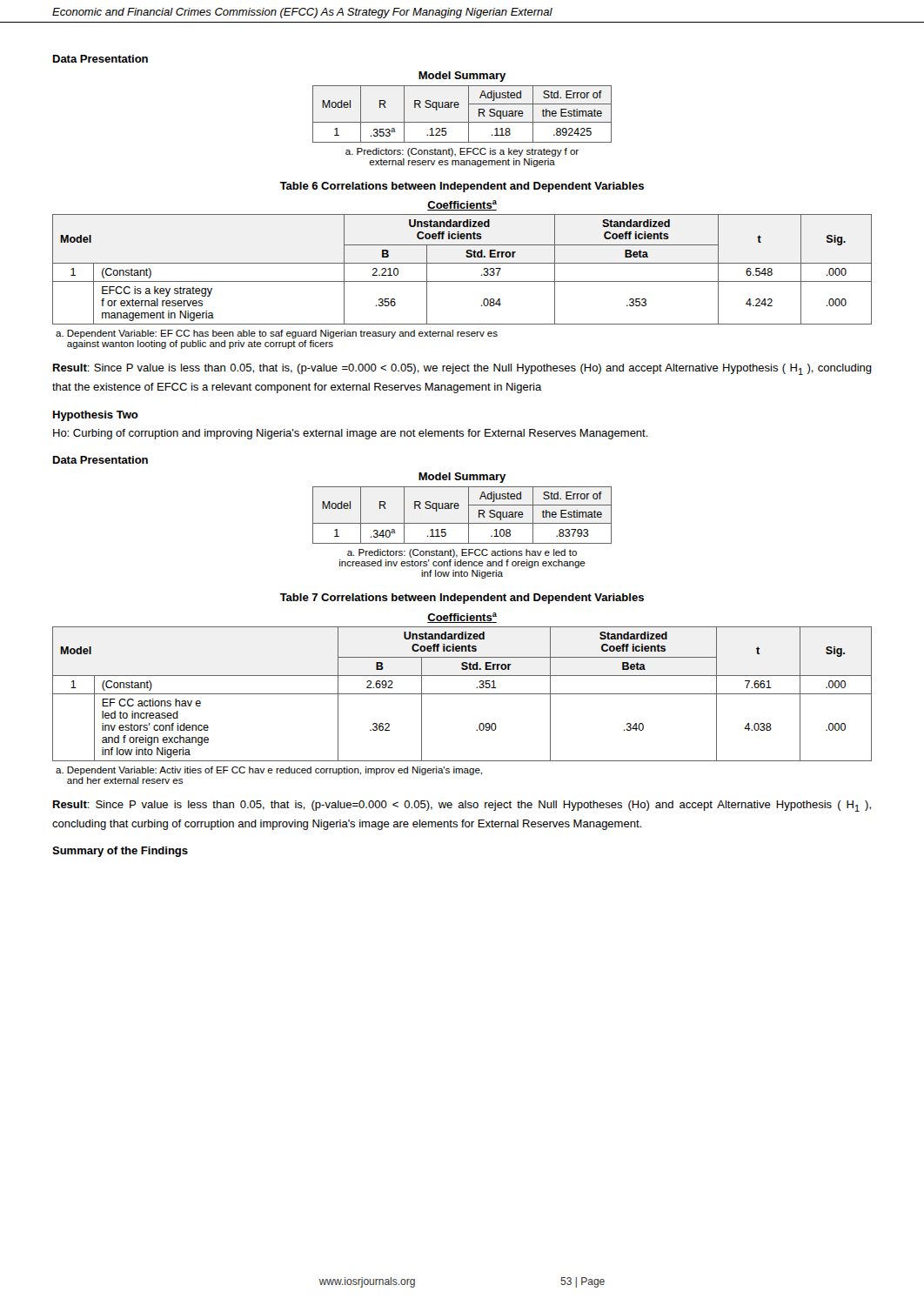Find the caption on this page that starts "Table 6 Correlations between"
Image resolution: width=924 pixels, height=1305 pixels.
click(462, 186)
